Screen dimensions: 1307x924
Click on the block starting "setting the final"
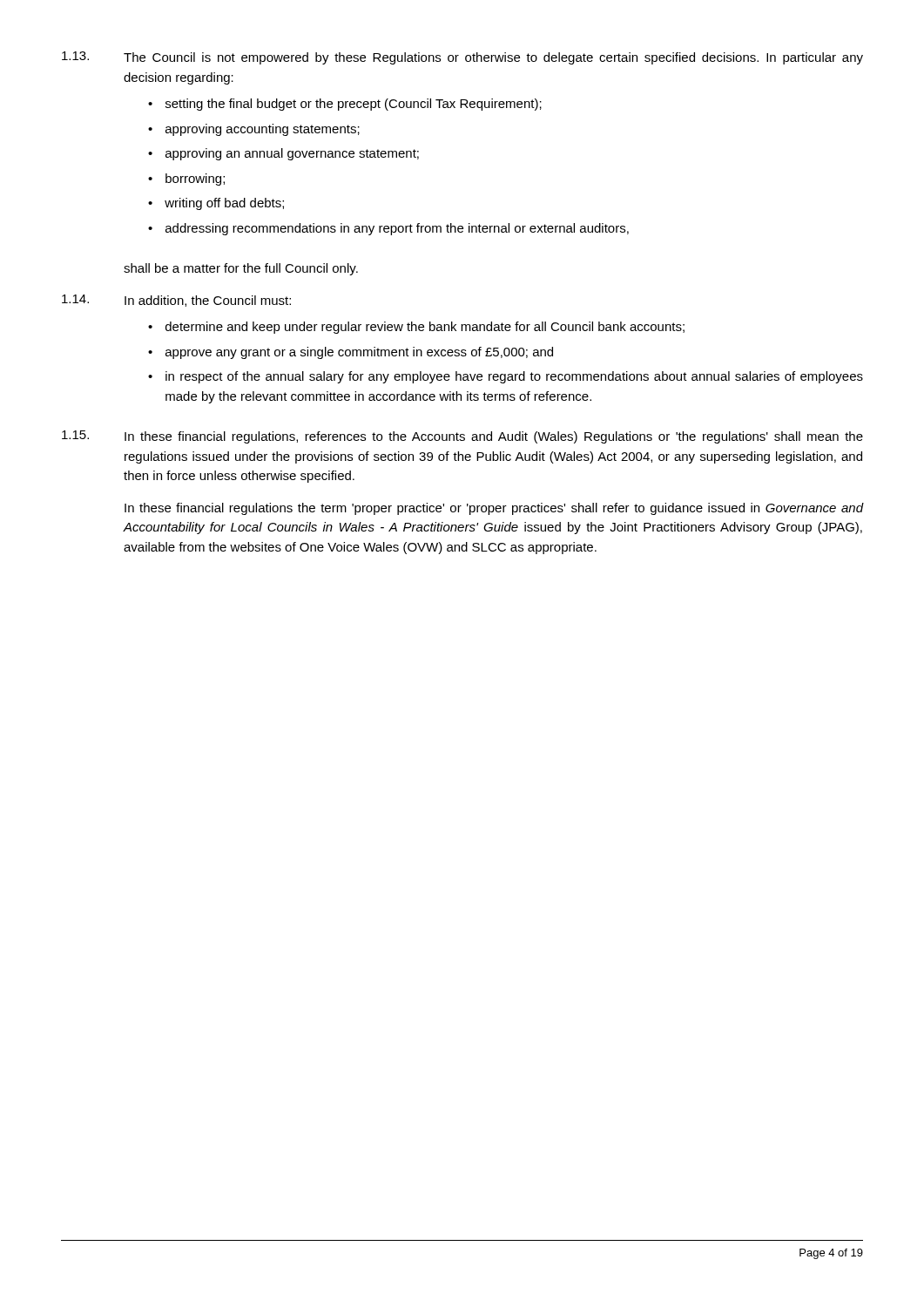click(x=514, y=104)
